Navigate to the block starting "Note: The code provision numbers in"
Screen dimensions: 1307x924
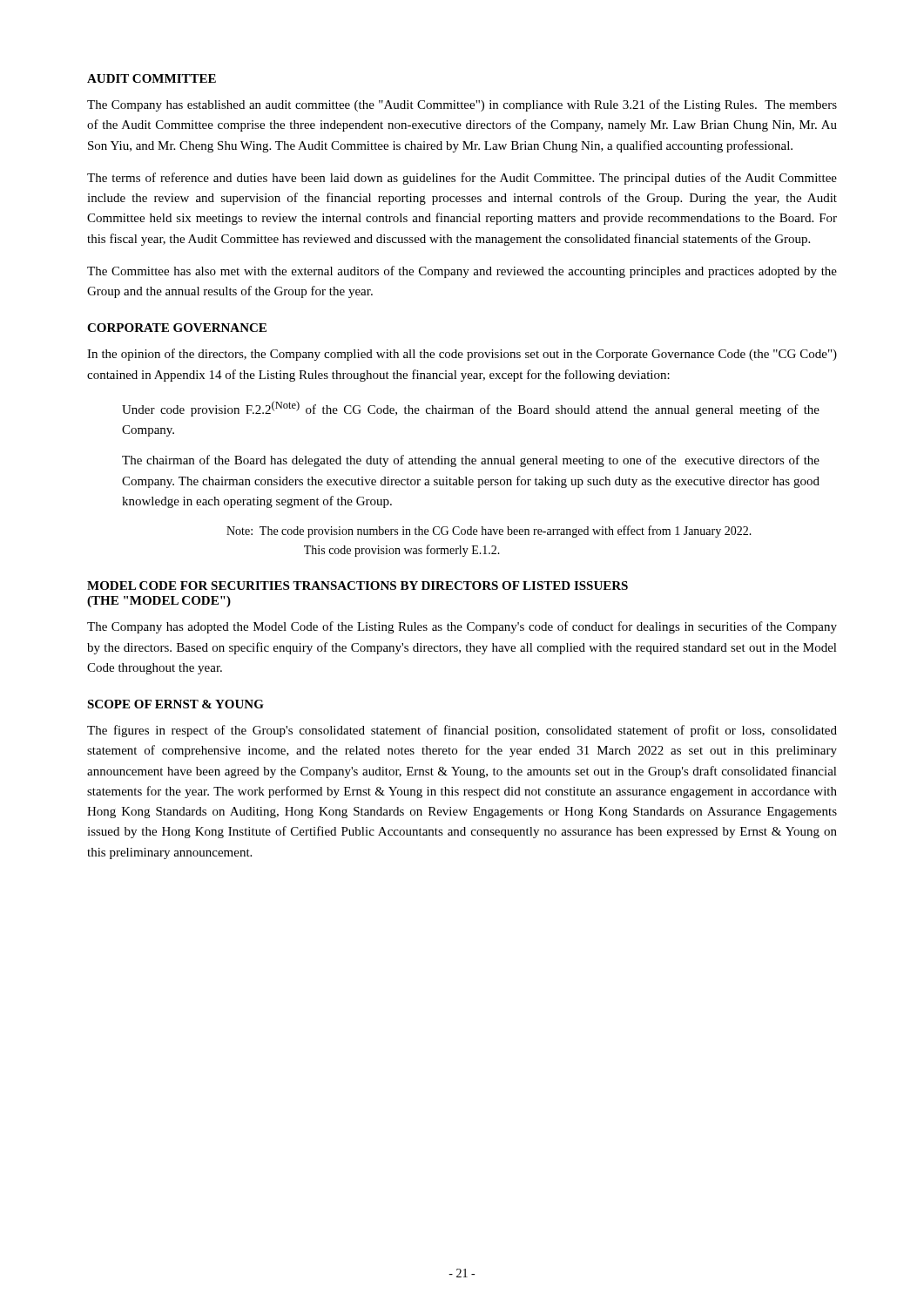(506, 541)
